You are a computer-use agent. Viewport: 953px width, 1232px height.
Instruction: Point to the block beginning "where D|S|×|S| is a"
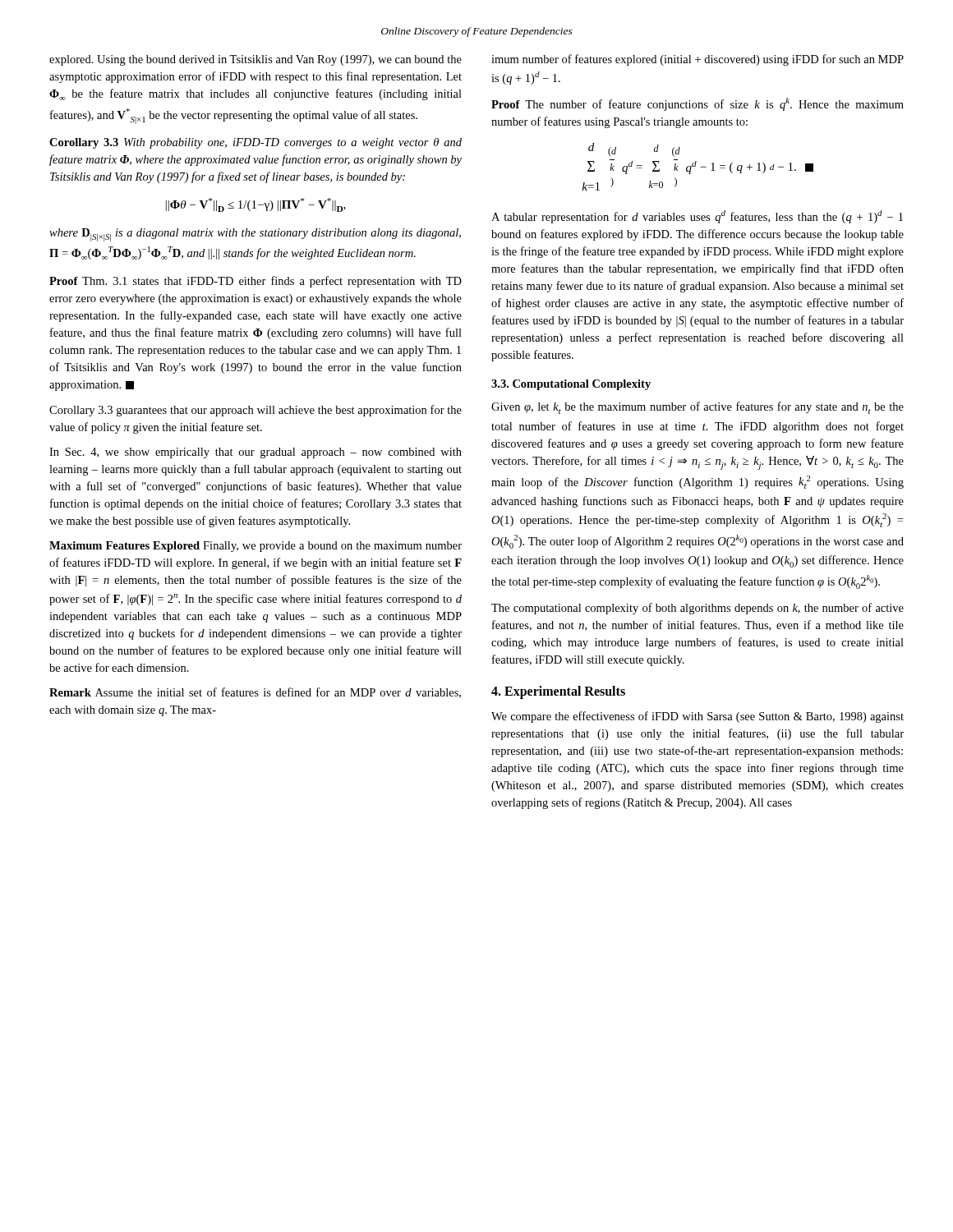[255, 244]
